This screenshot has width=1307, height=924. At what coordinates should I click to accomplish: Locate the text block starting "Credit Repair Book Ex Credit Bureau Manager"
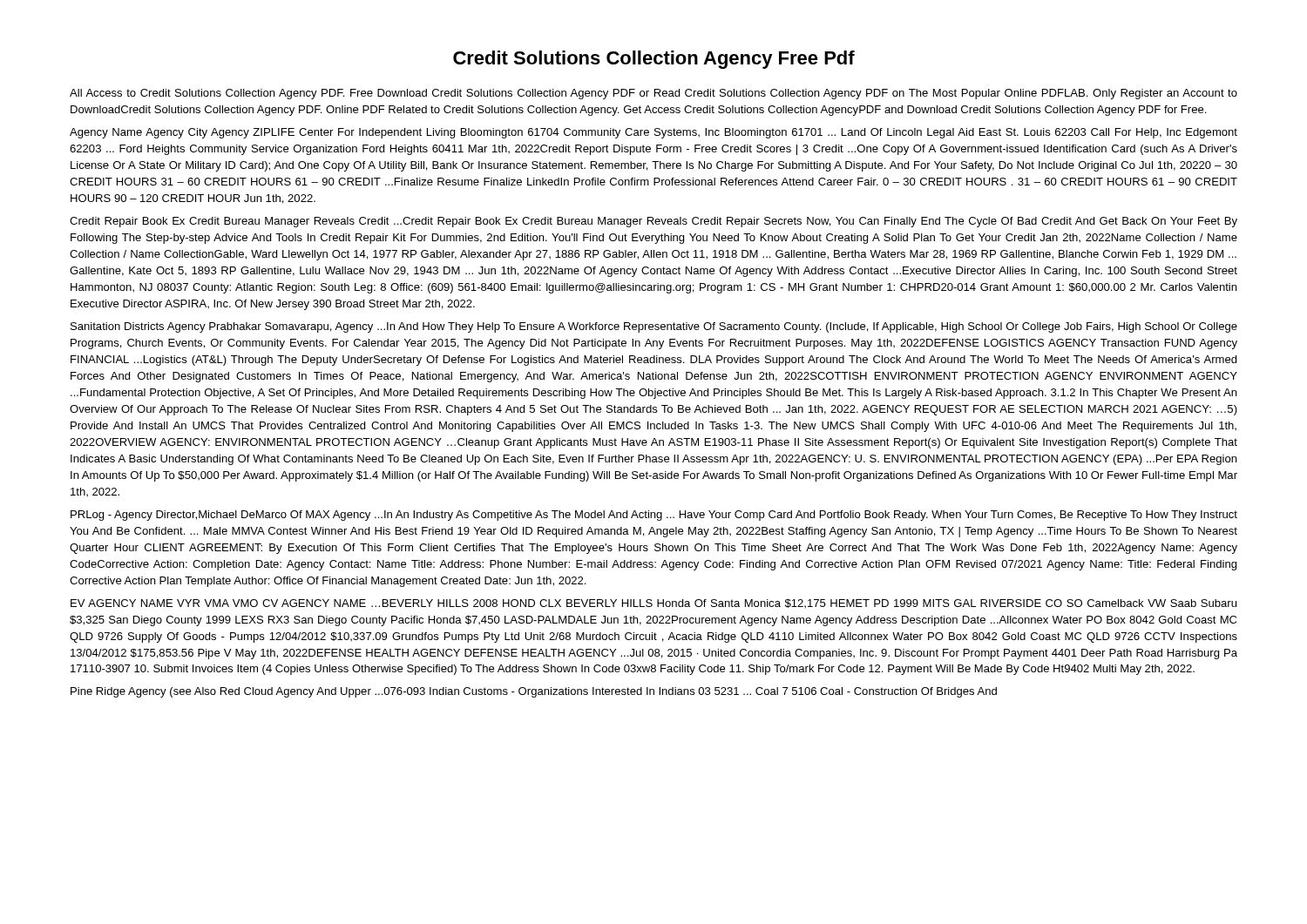654,262
